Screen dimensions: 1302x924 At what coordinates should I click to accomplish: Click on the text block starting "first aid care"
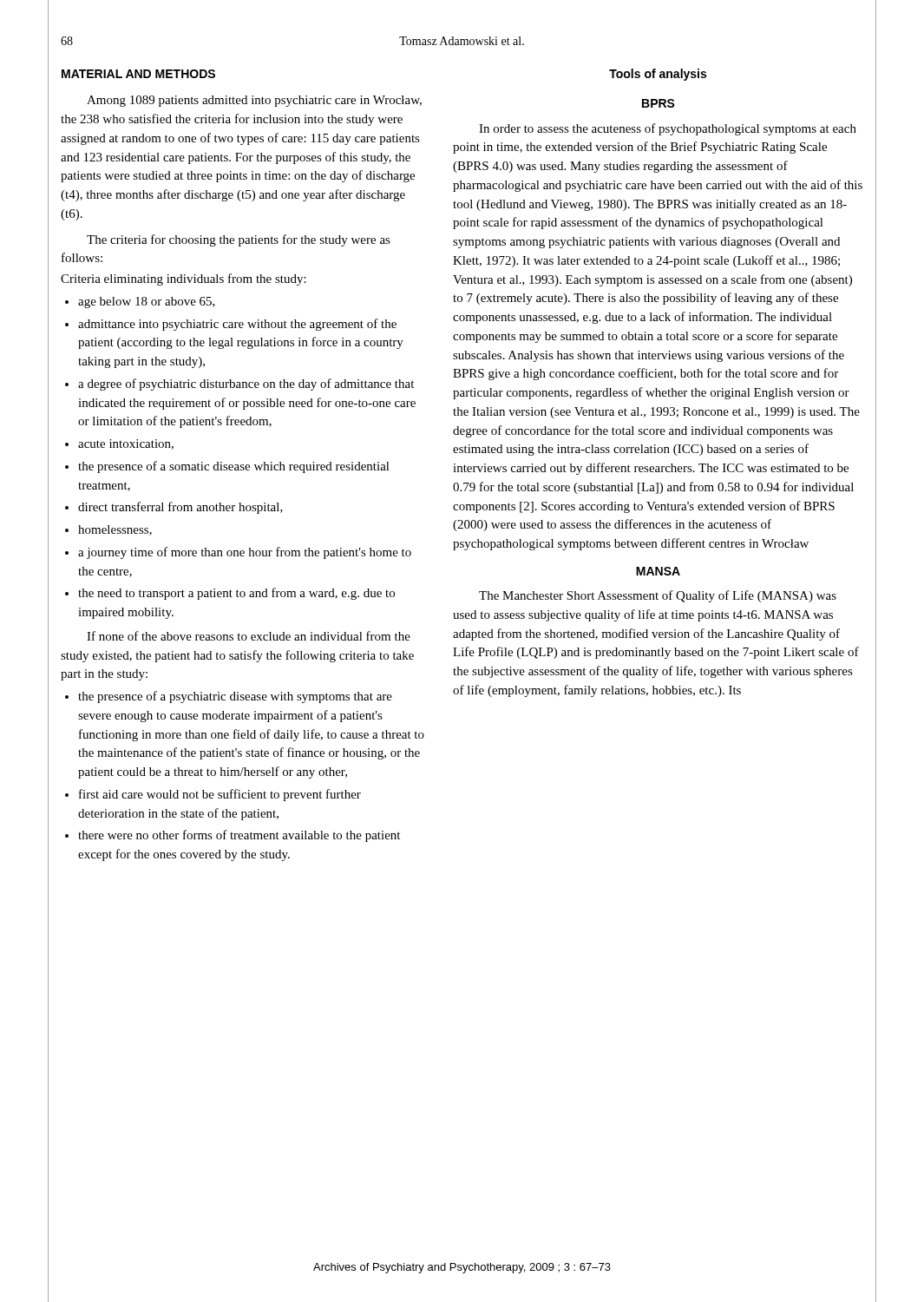(x=243, y=804)
